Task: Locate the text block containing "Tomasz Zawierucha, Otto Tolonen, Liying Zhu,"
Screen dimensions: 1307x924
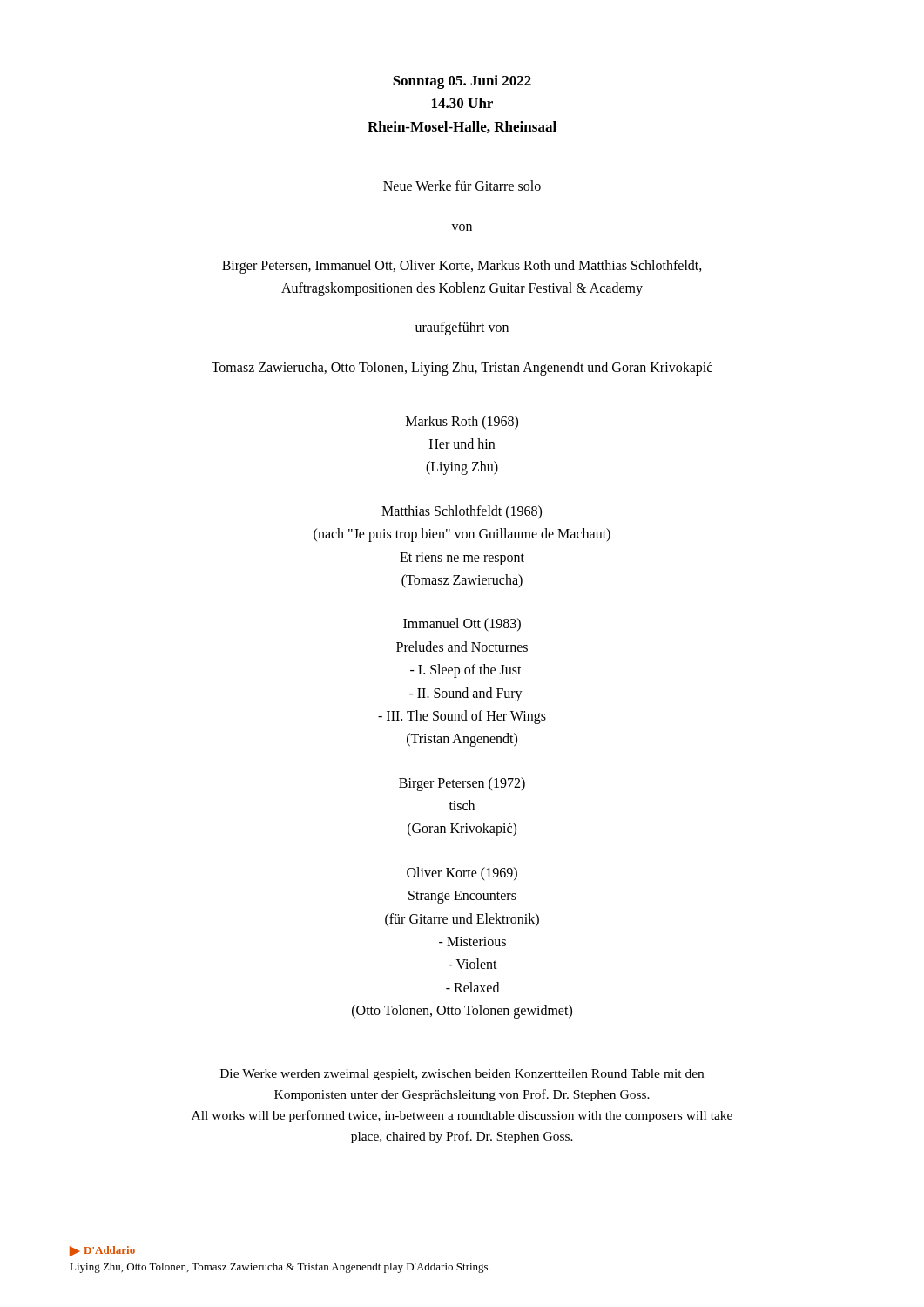Action: (462, 367)
